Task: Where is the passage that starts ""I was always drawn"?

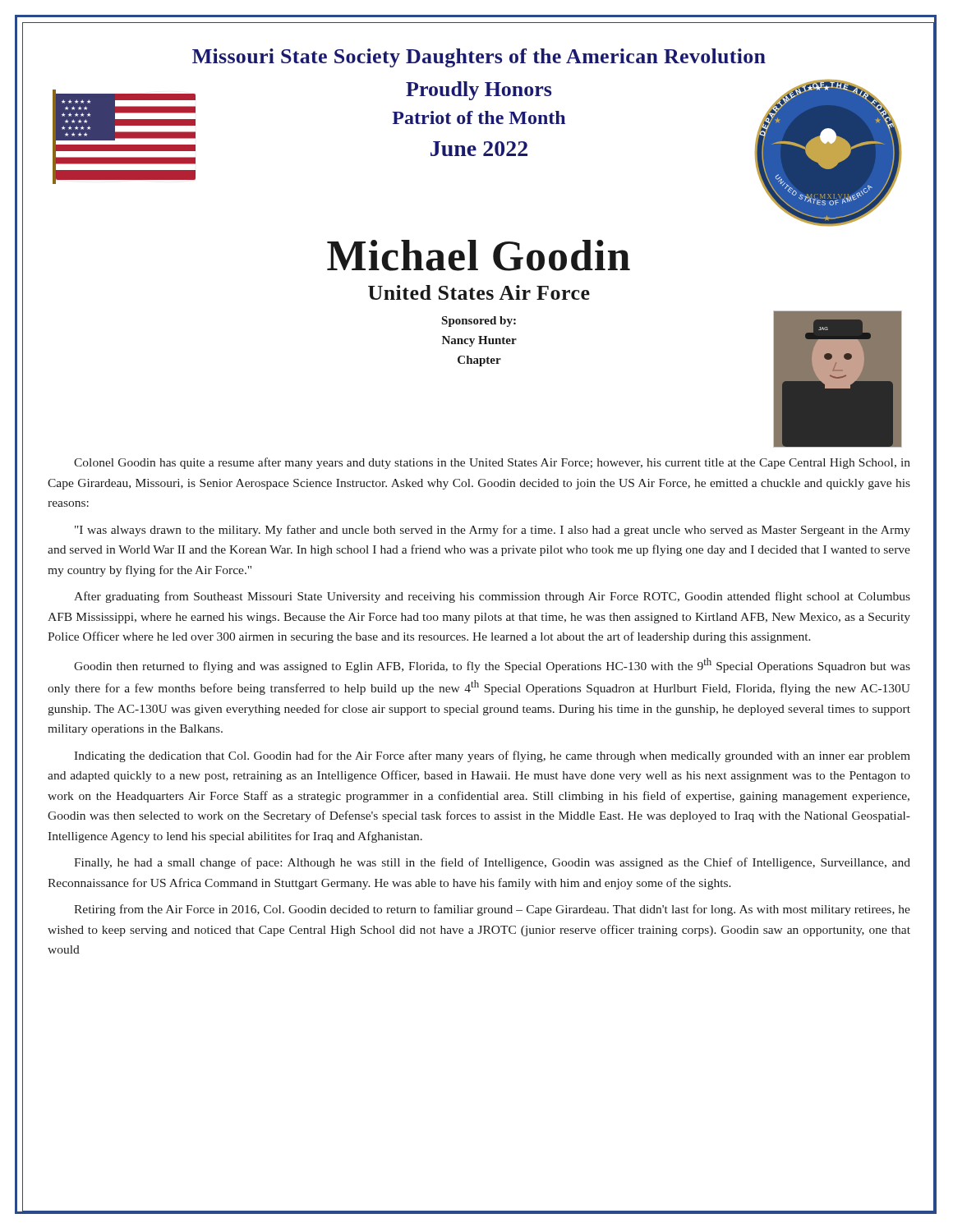Action: pos(479,549)
